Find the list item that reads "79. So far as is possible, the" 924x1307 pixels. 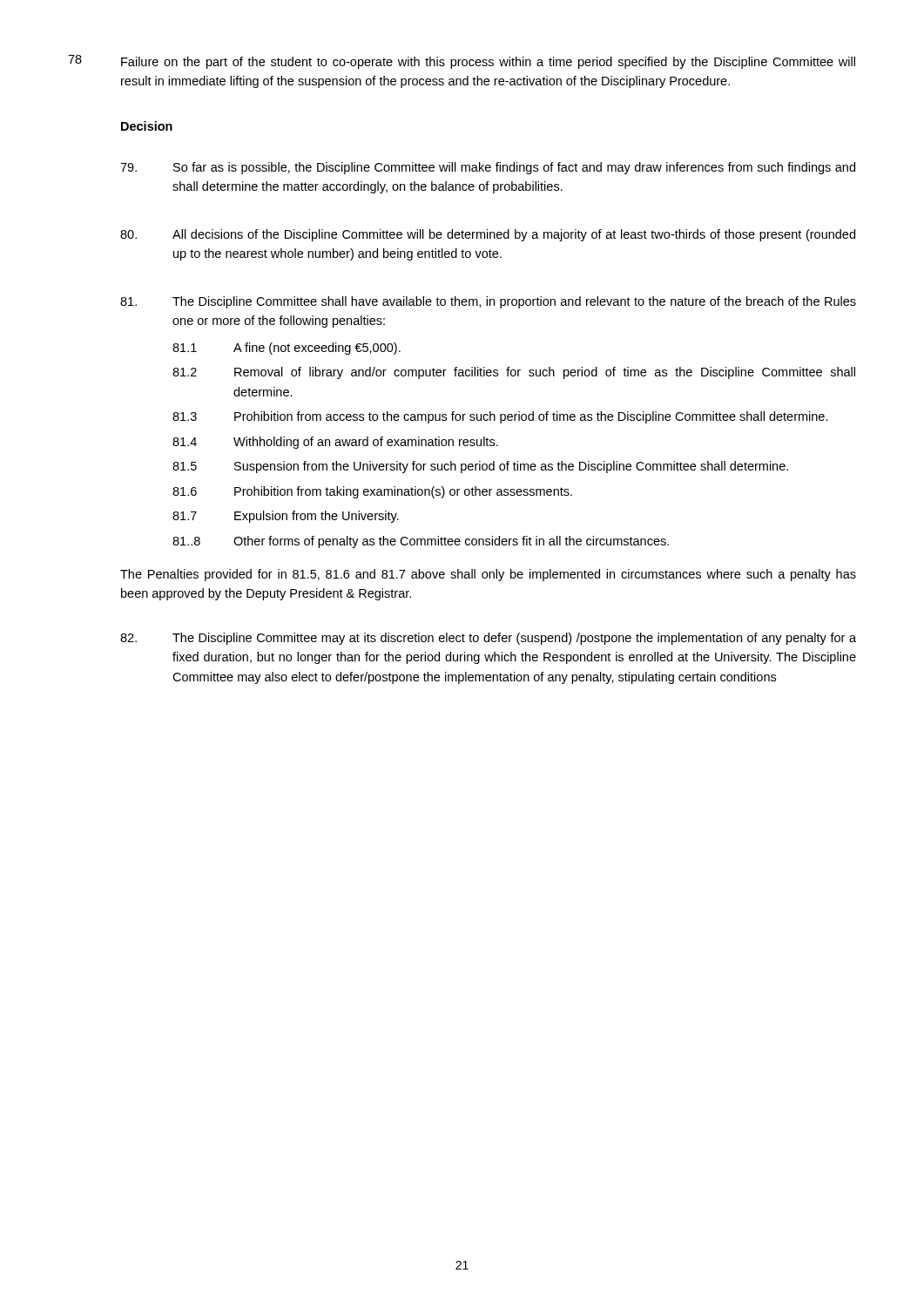tap(488, 177)
